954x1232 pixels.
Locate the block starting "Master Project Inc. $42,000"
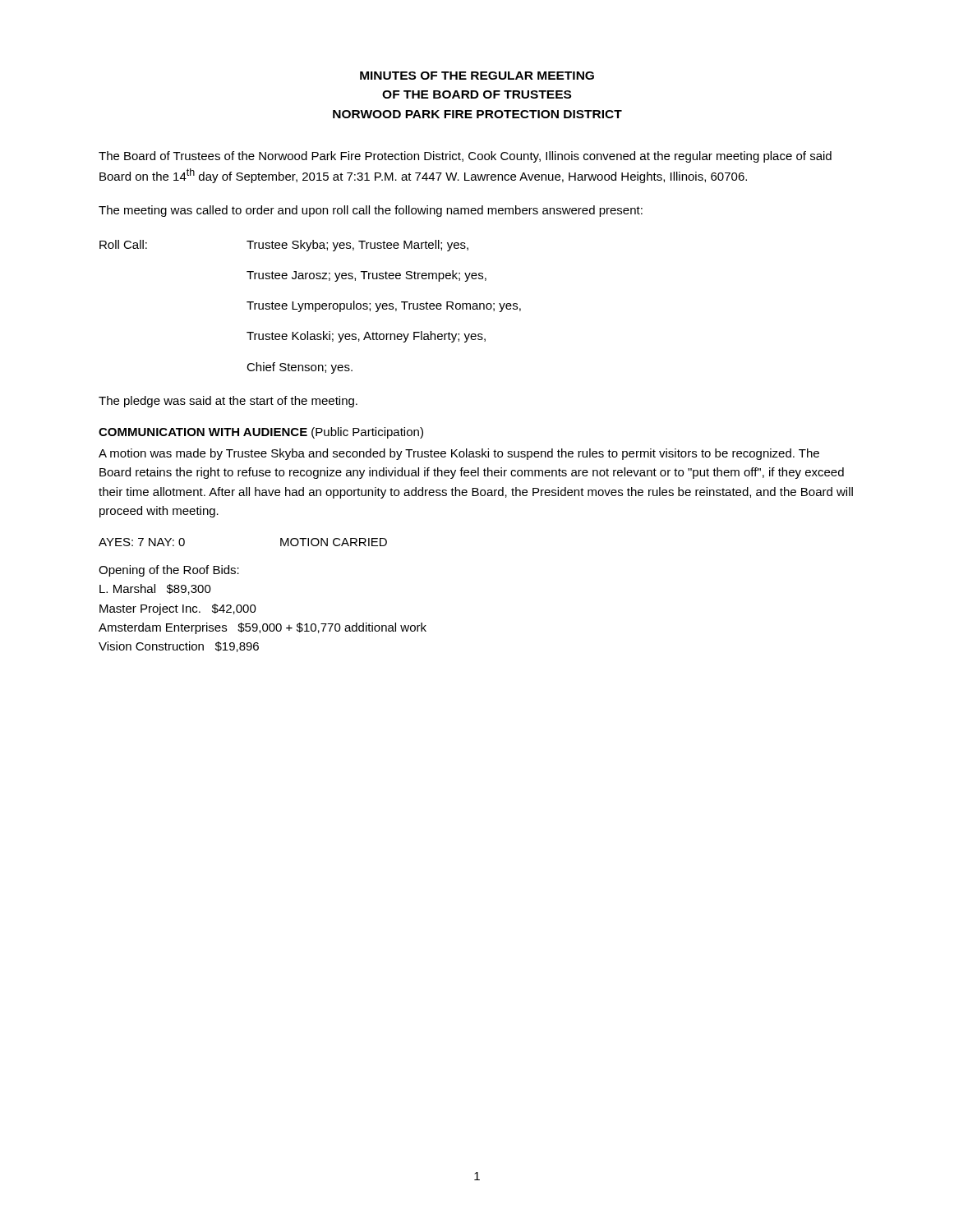coord(177,608)
